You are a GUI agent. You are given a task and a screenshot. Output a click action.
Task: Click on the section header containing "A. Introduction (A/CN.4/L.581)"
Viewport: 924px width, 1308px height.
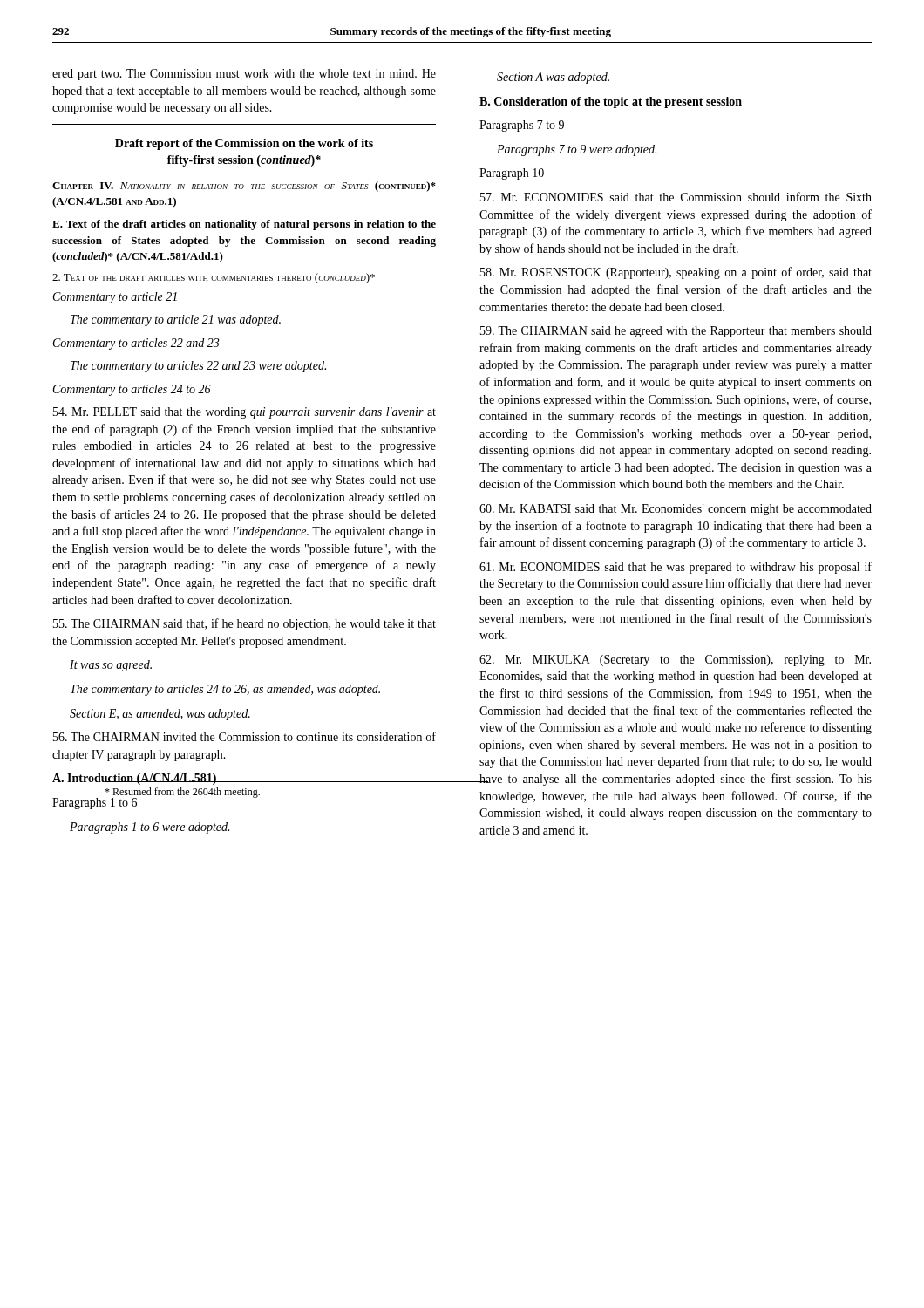click(x=244, y=779)
